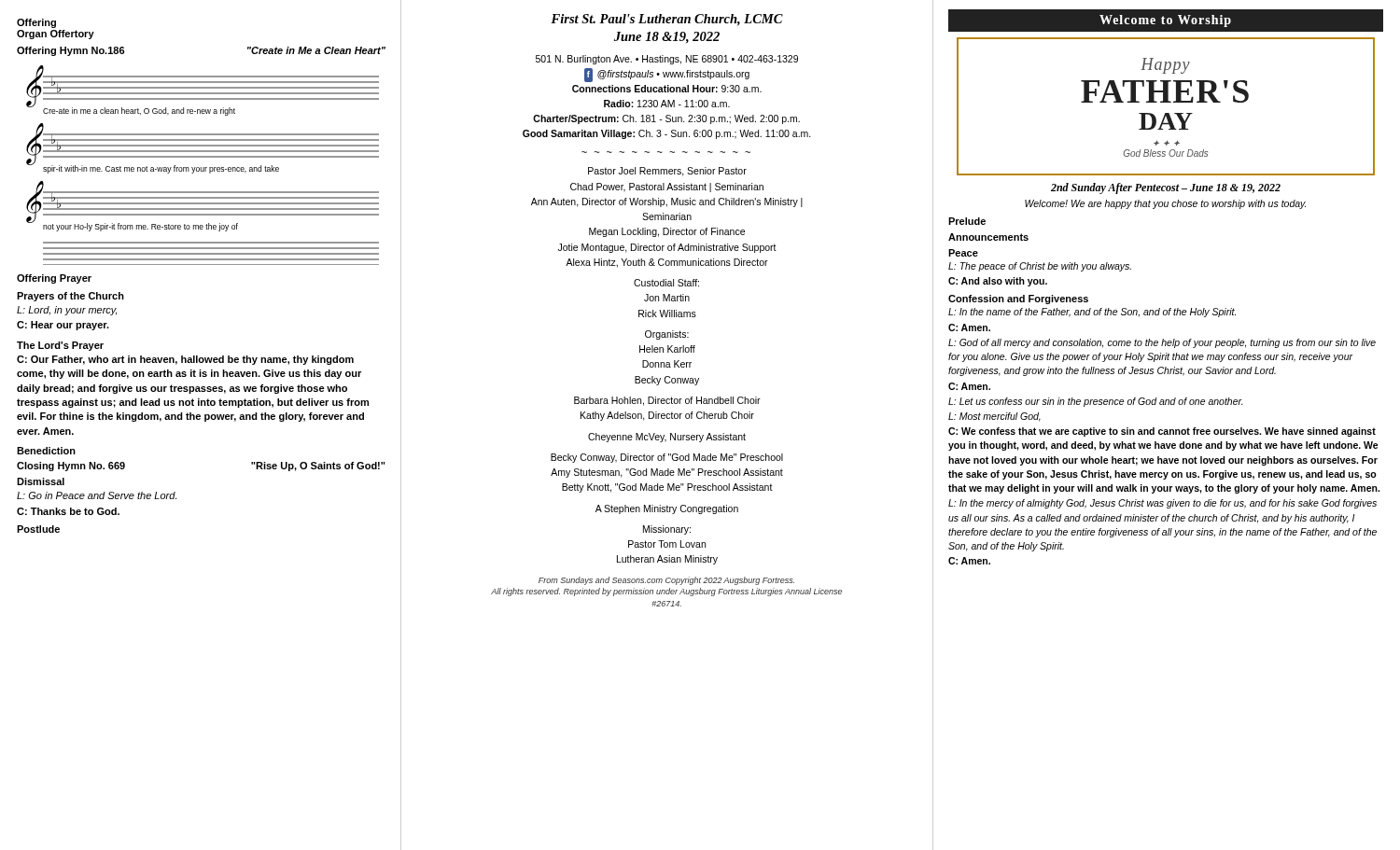Click on the section header with the text "Offering Prayer"

tap(54, 278)
